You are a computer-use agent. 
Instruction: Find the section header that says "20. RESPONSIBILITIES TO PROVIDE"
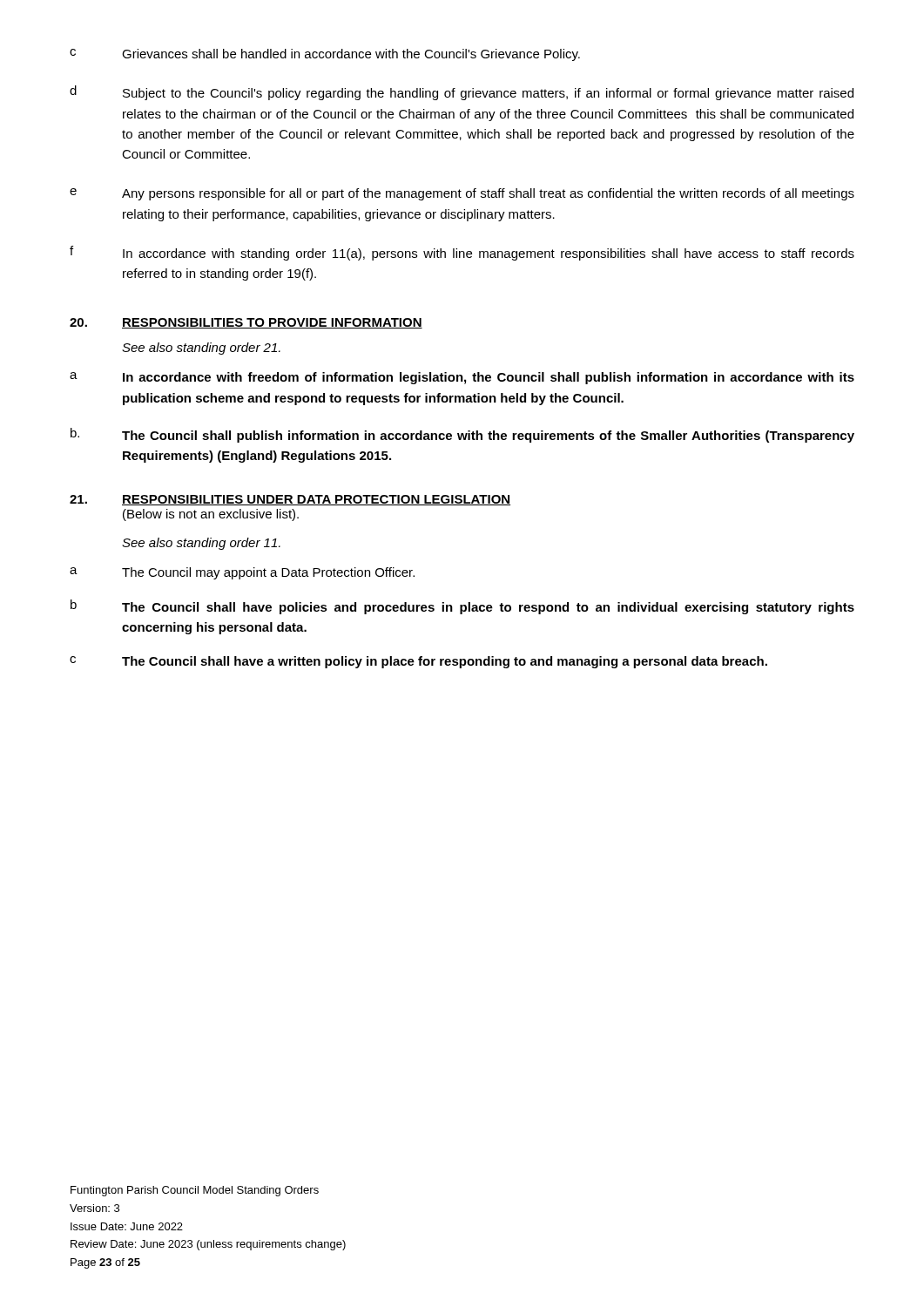pos(246,322)
